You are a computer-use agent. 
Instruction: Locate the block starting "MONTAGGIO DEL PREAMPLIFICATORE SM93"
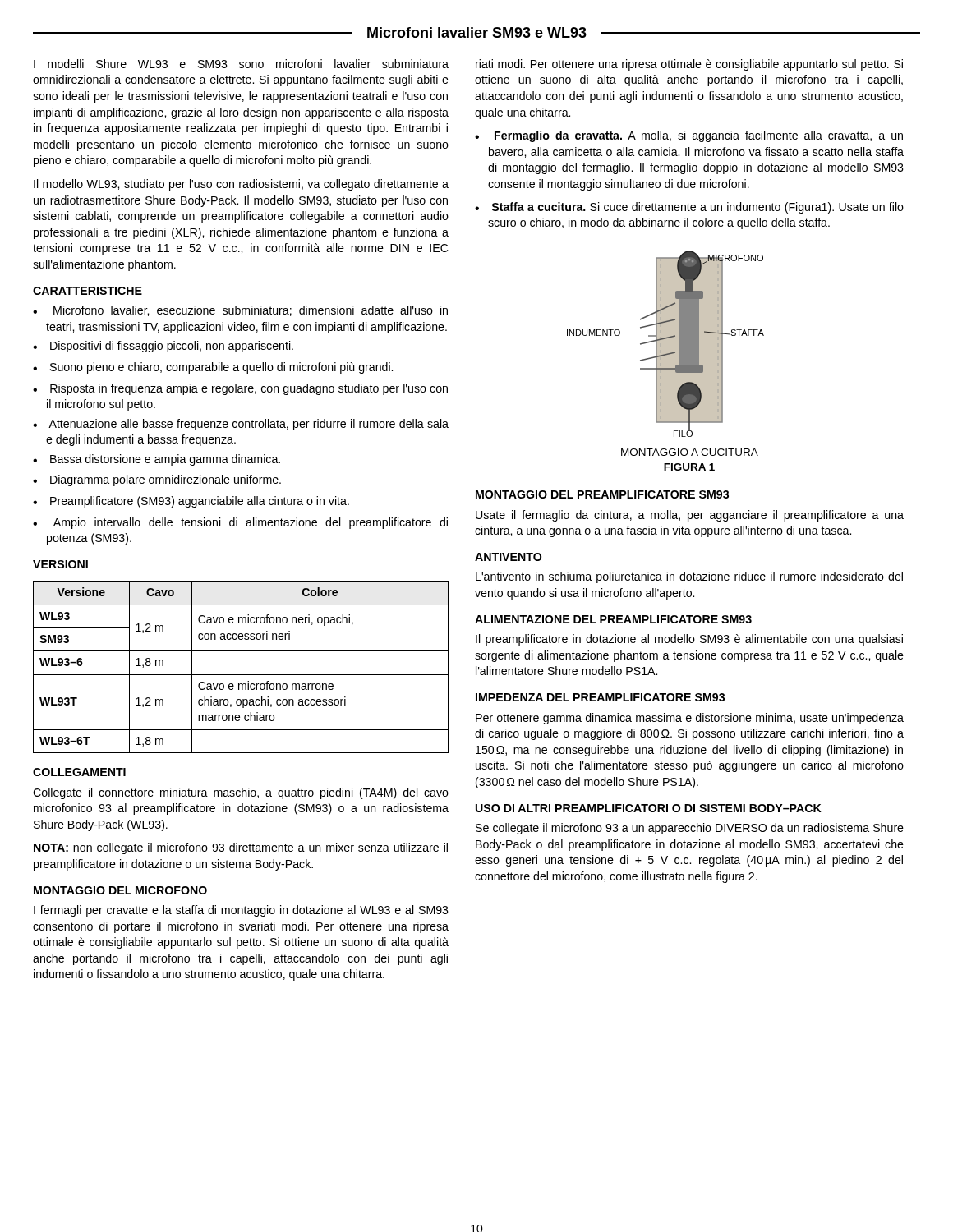602,494
